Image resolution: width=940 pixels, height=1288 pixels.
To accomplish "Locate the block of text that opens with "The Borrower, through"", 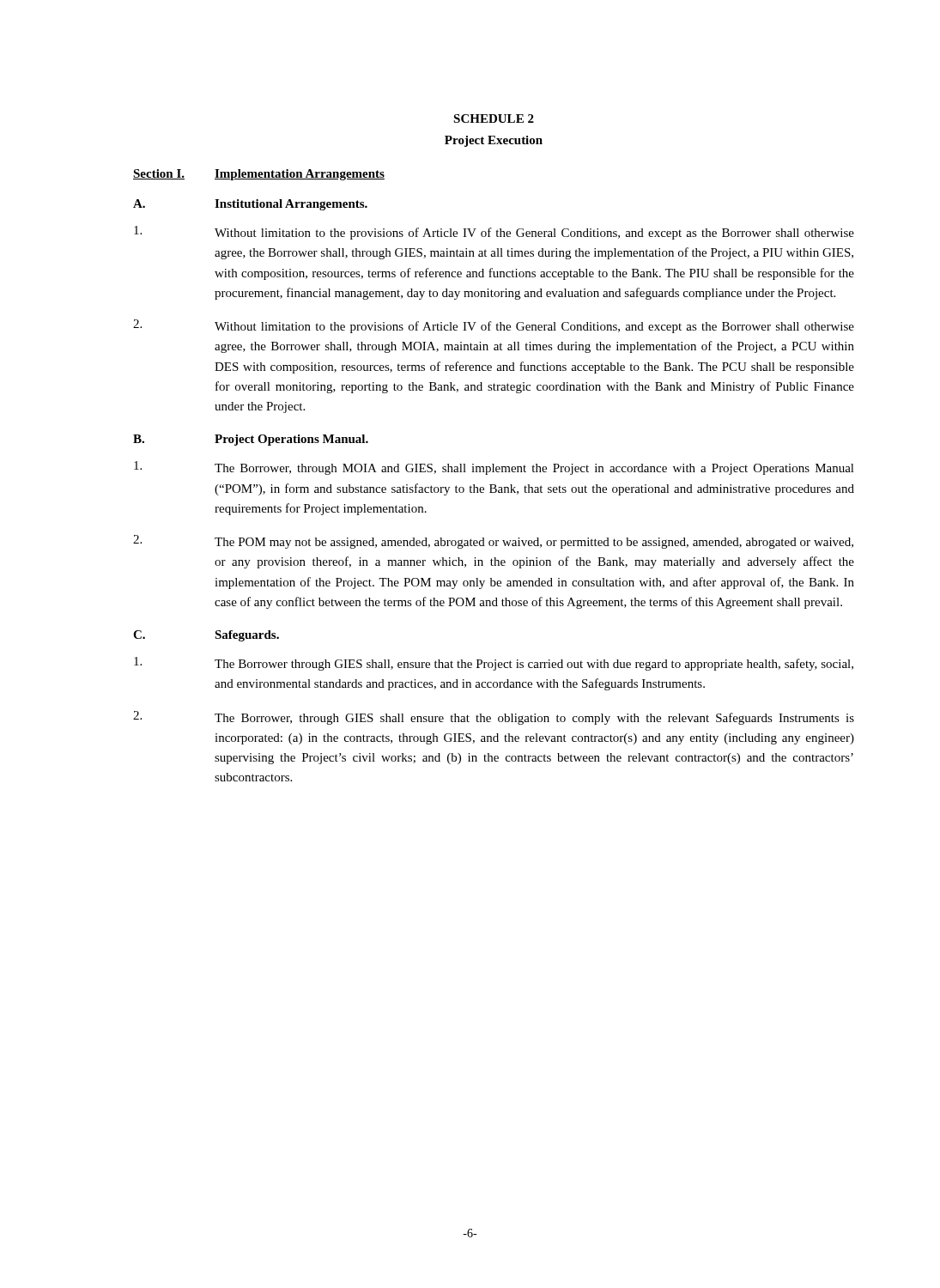I will tap(494, 489).
